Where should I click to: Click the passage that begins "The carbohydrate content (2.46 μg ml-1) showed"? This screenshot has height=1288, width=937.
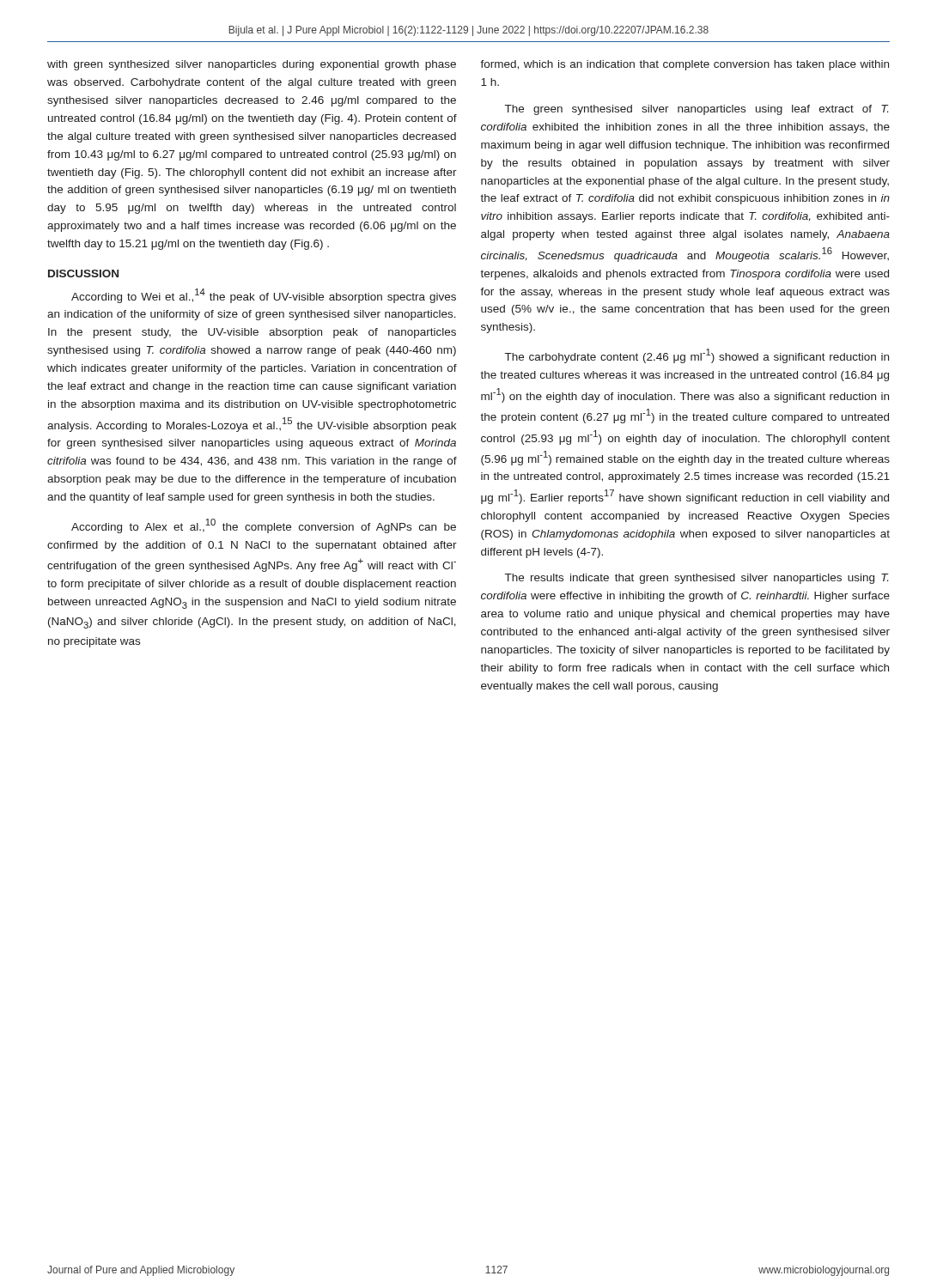pos(685,453)
